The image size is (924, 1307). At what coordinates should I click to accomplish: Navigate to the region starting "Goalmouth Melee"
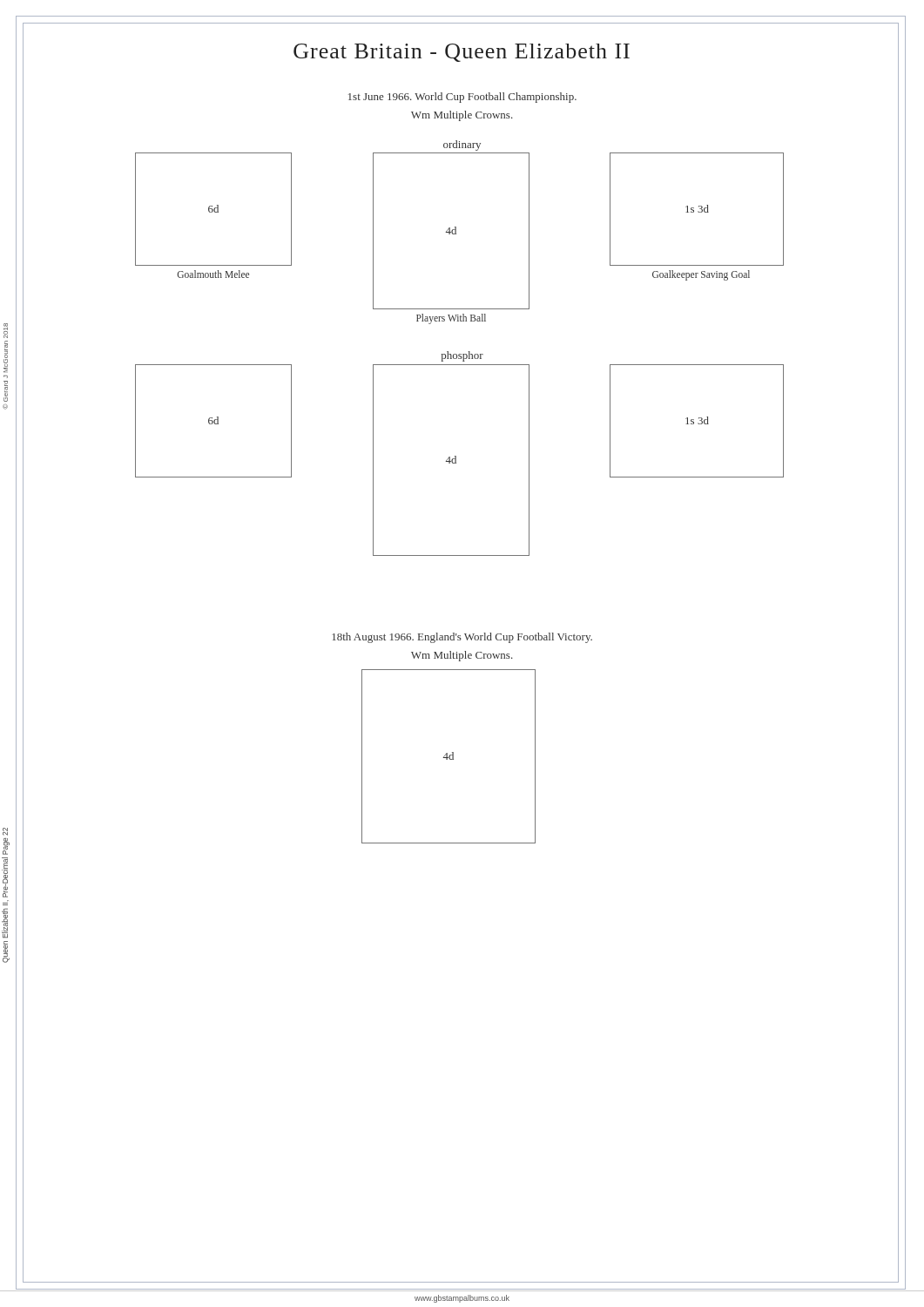(213, 274)
